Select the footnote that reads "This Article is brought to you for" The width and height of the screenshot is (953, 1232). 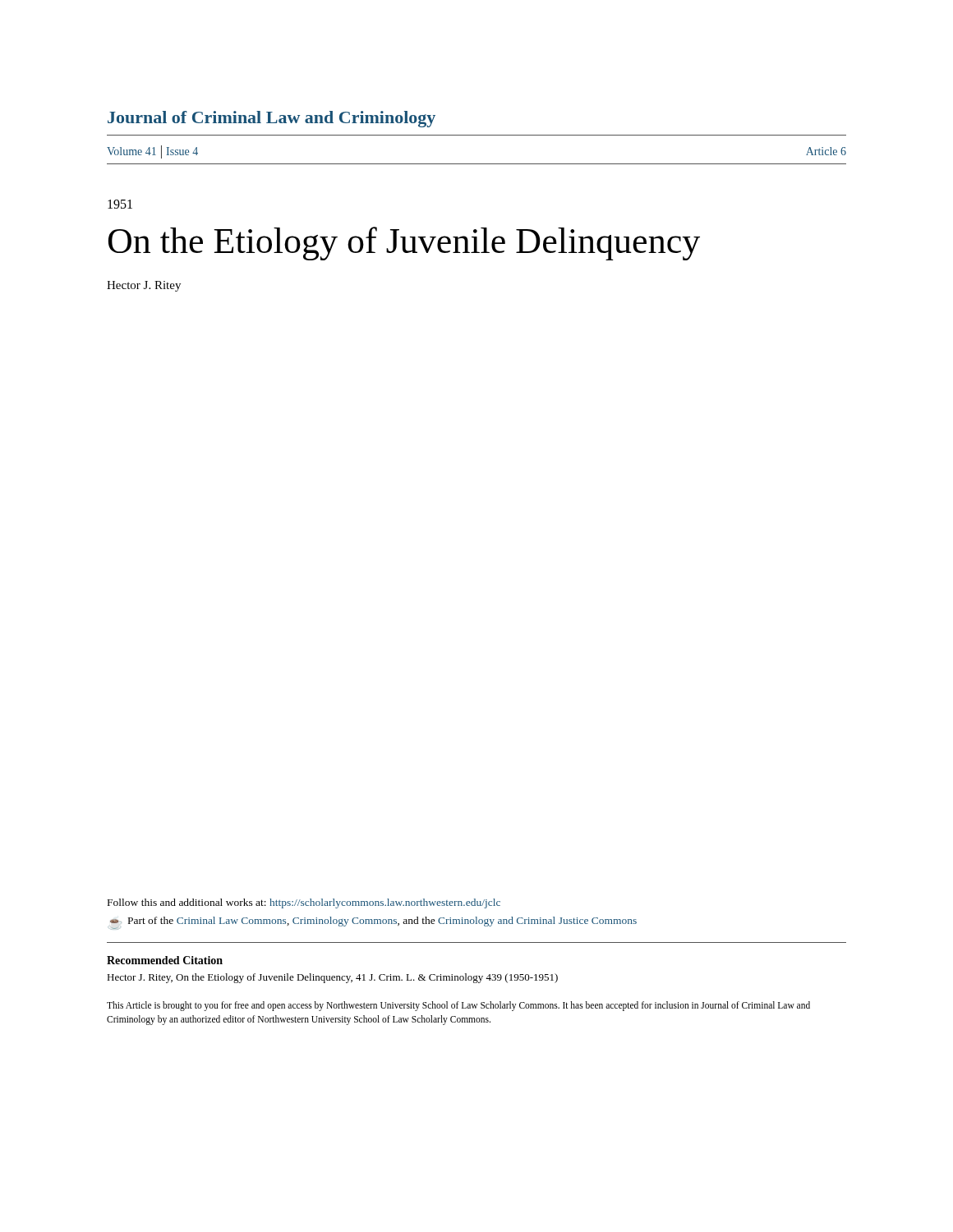[459, 1012]
